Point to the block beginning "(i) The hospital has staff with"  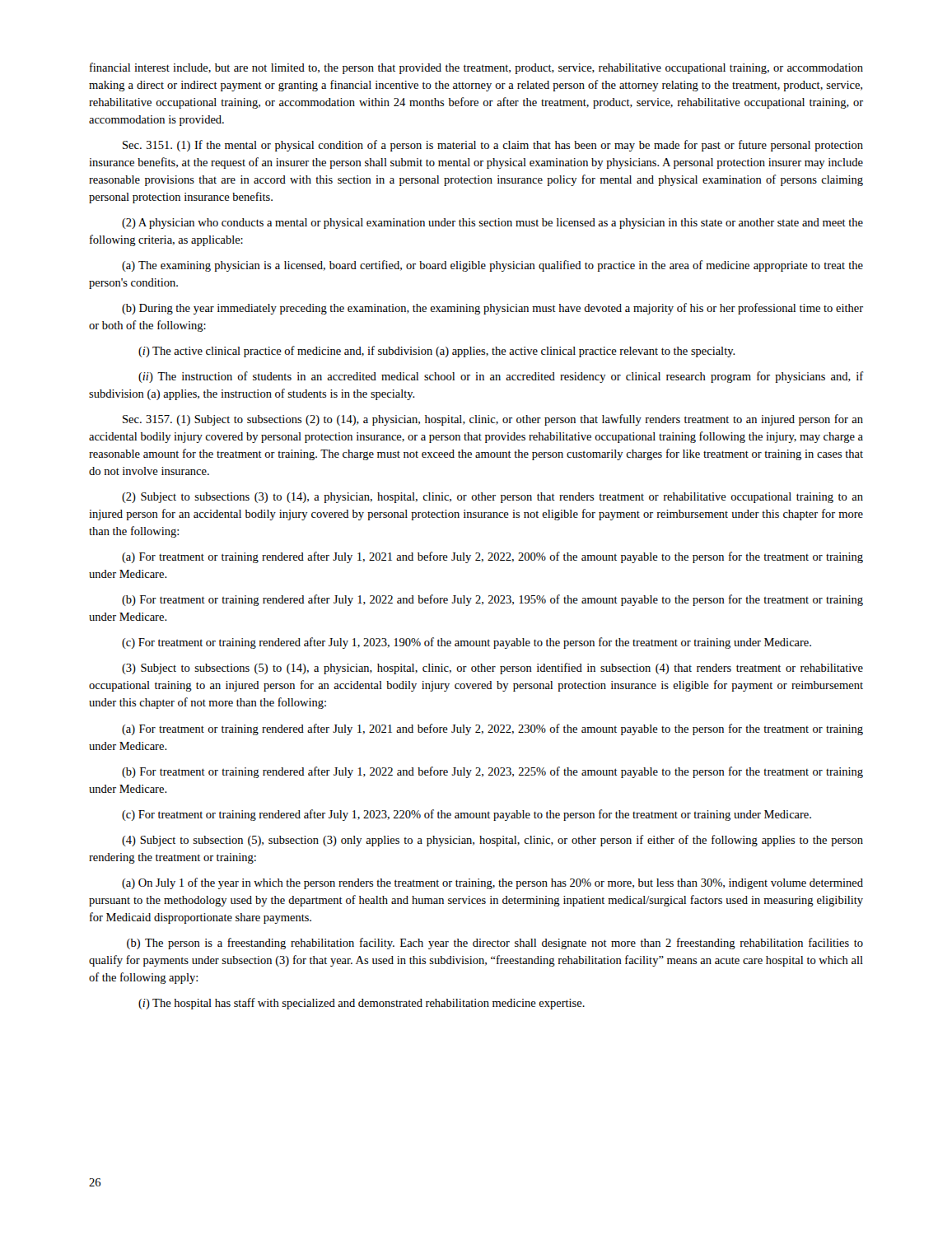pos(362,1003)
